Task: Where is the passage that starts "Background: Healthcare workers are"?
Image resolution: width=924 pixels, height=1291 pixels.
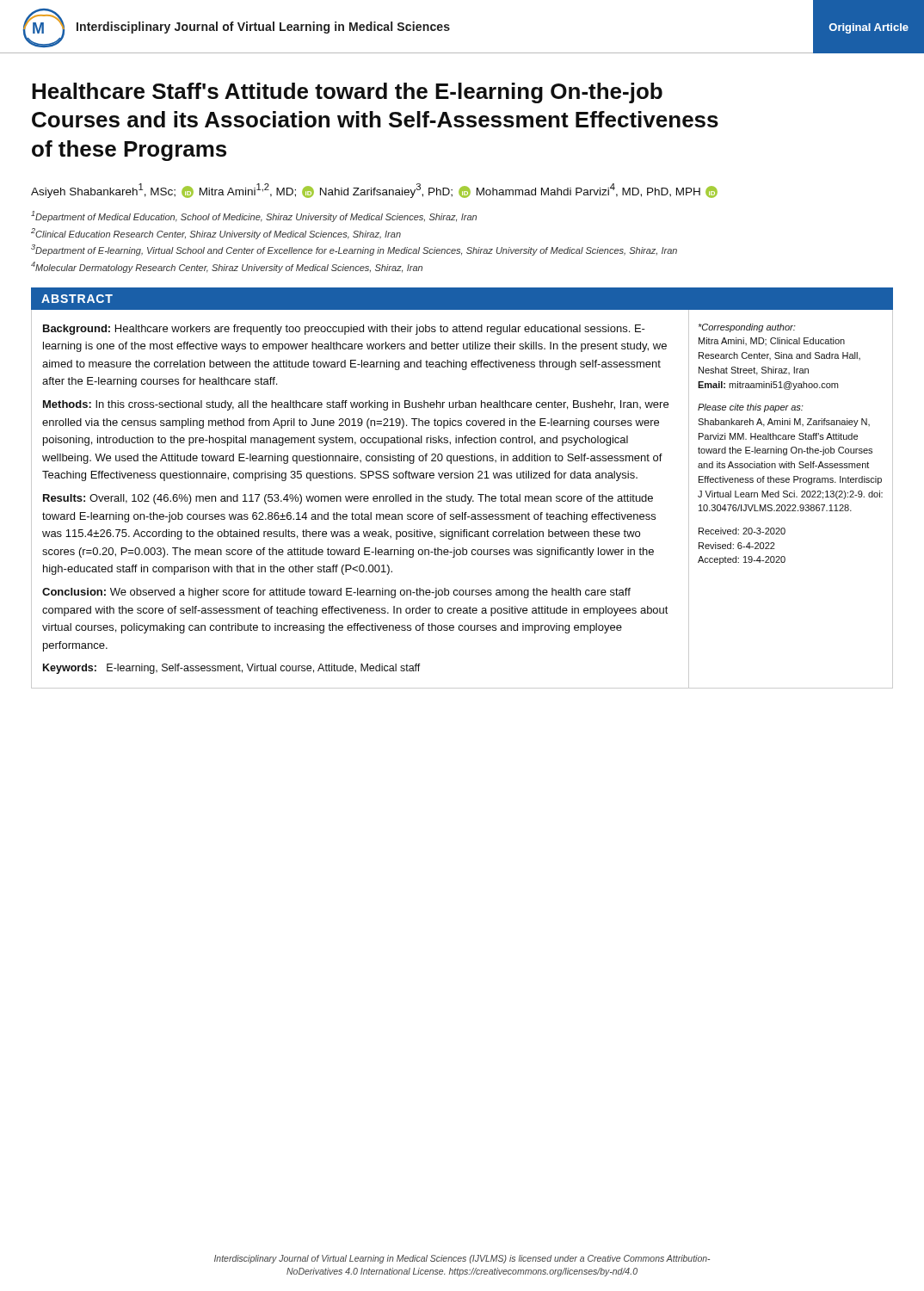Action: (359, 498)
